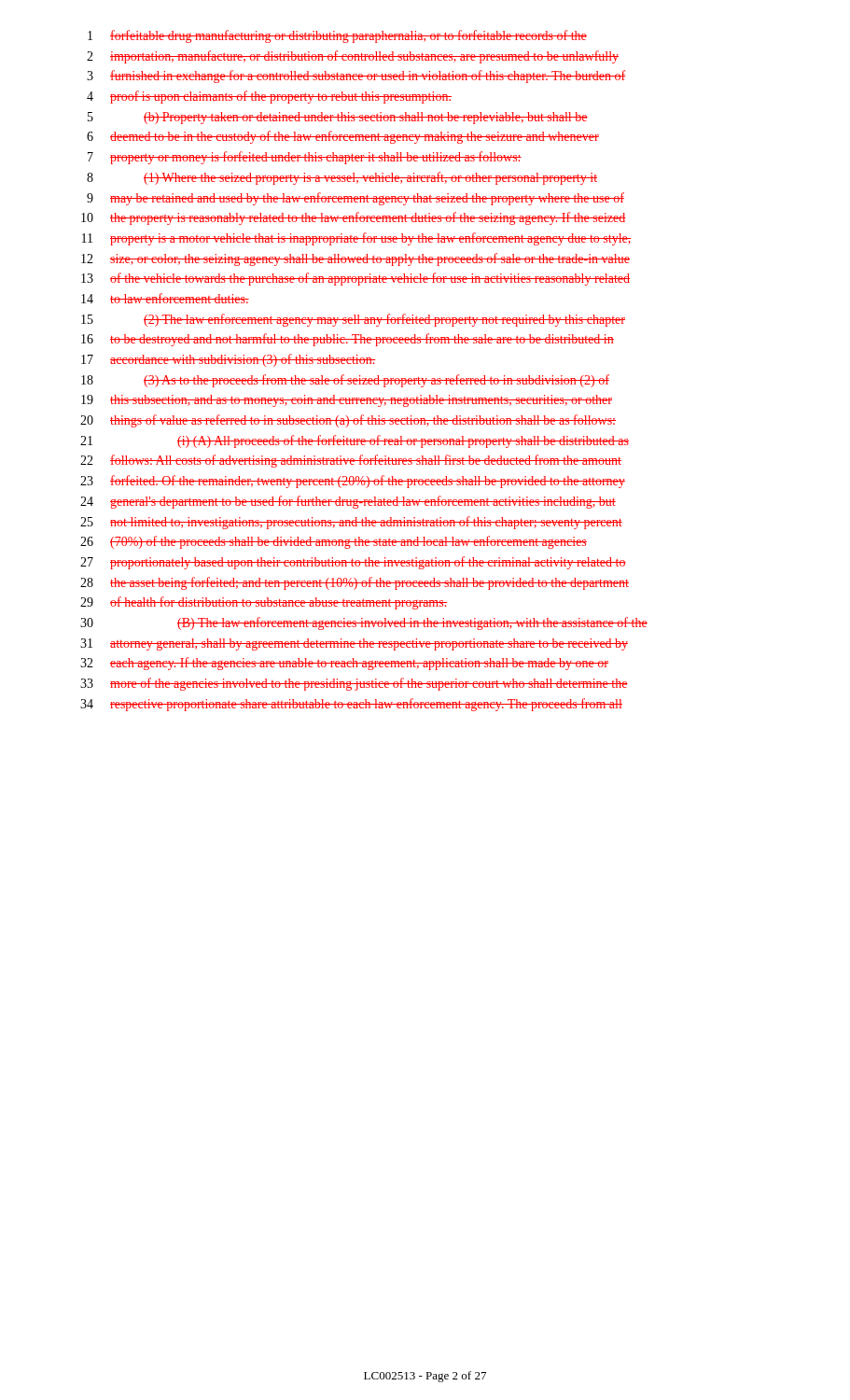This screenshot has width=850, height=1400.
Task: Find the list item with the text "30 (B) The law enforcement agencies"
Action: [x=425, y=623]
